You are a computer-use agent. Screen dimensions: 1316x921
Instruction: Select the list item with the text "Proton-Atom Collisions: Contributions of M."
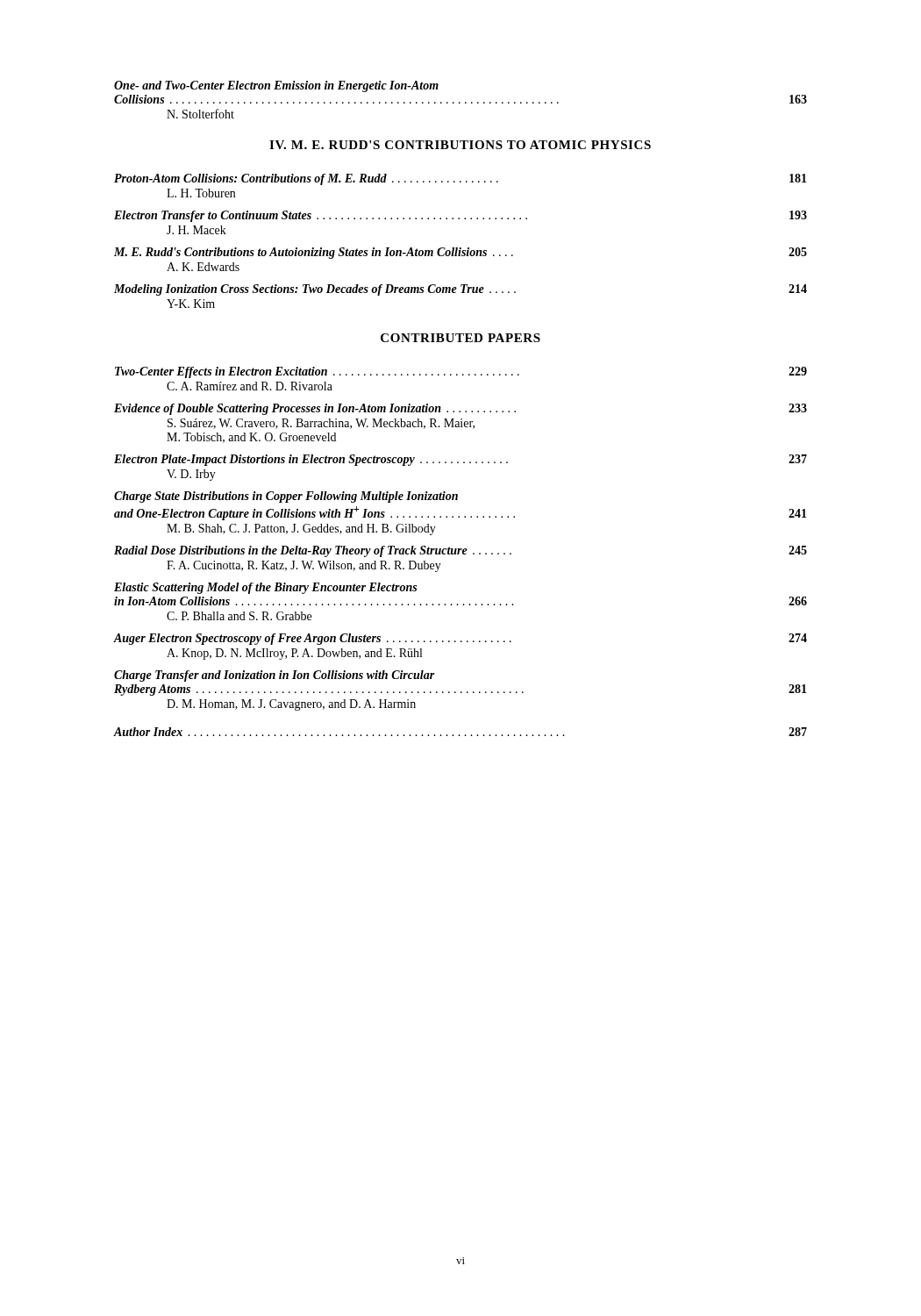coord(460,186)
